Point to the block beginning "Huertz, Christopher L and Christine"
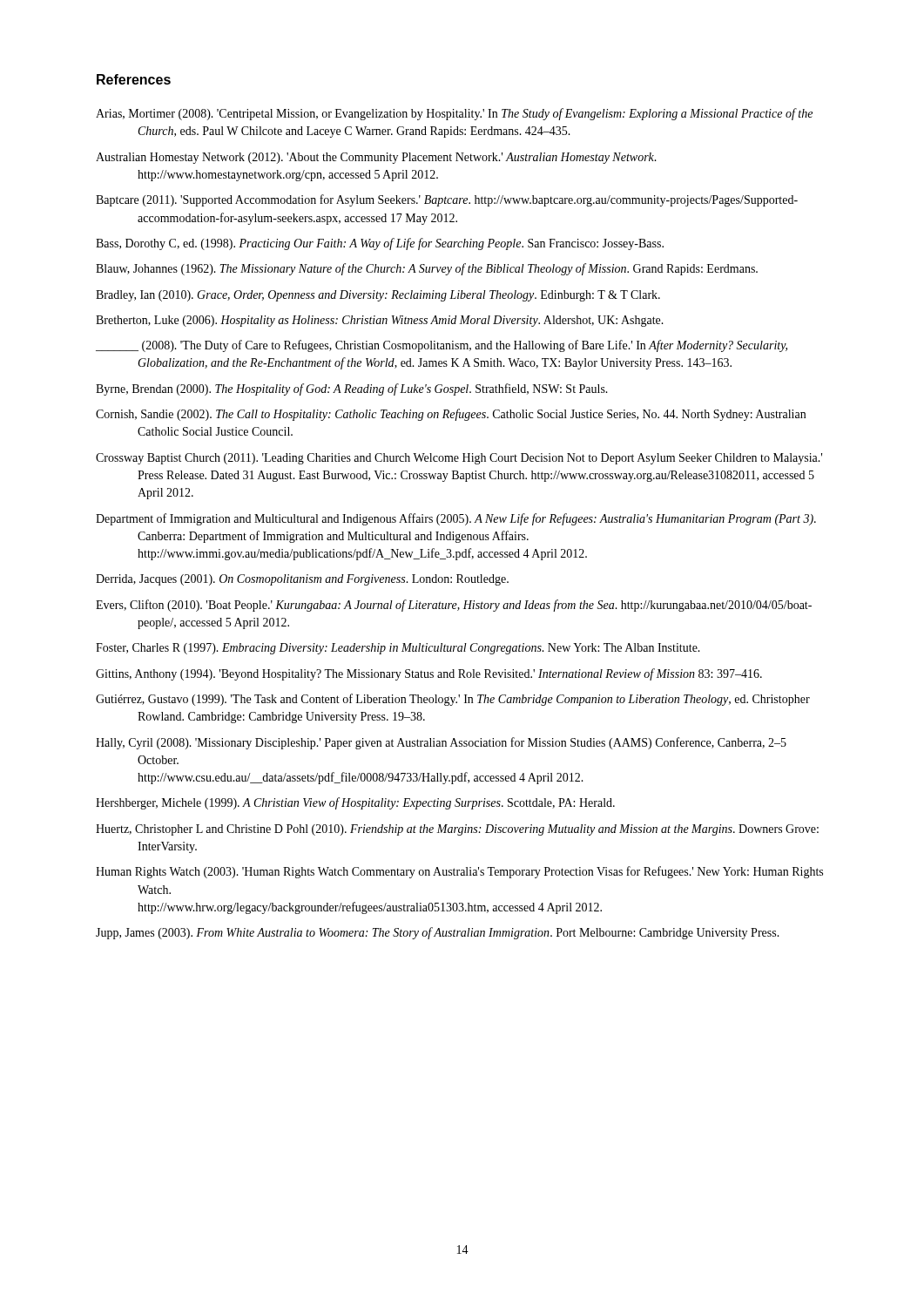924x1307 pixels. coord(458,838)
